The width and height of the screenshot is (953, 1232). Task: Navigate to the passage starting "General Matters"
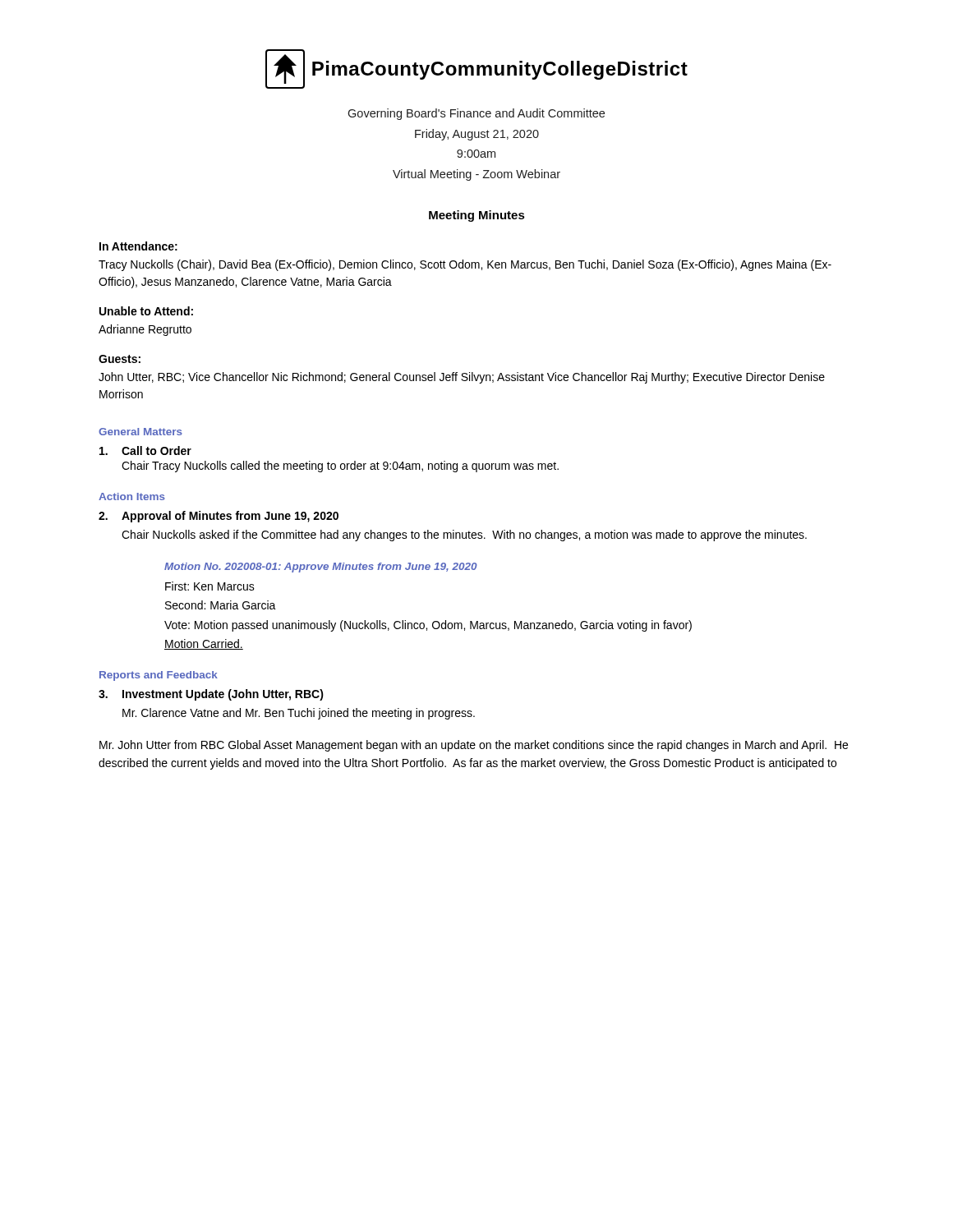tap(140, 432)
